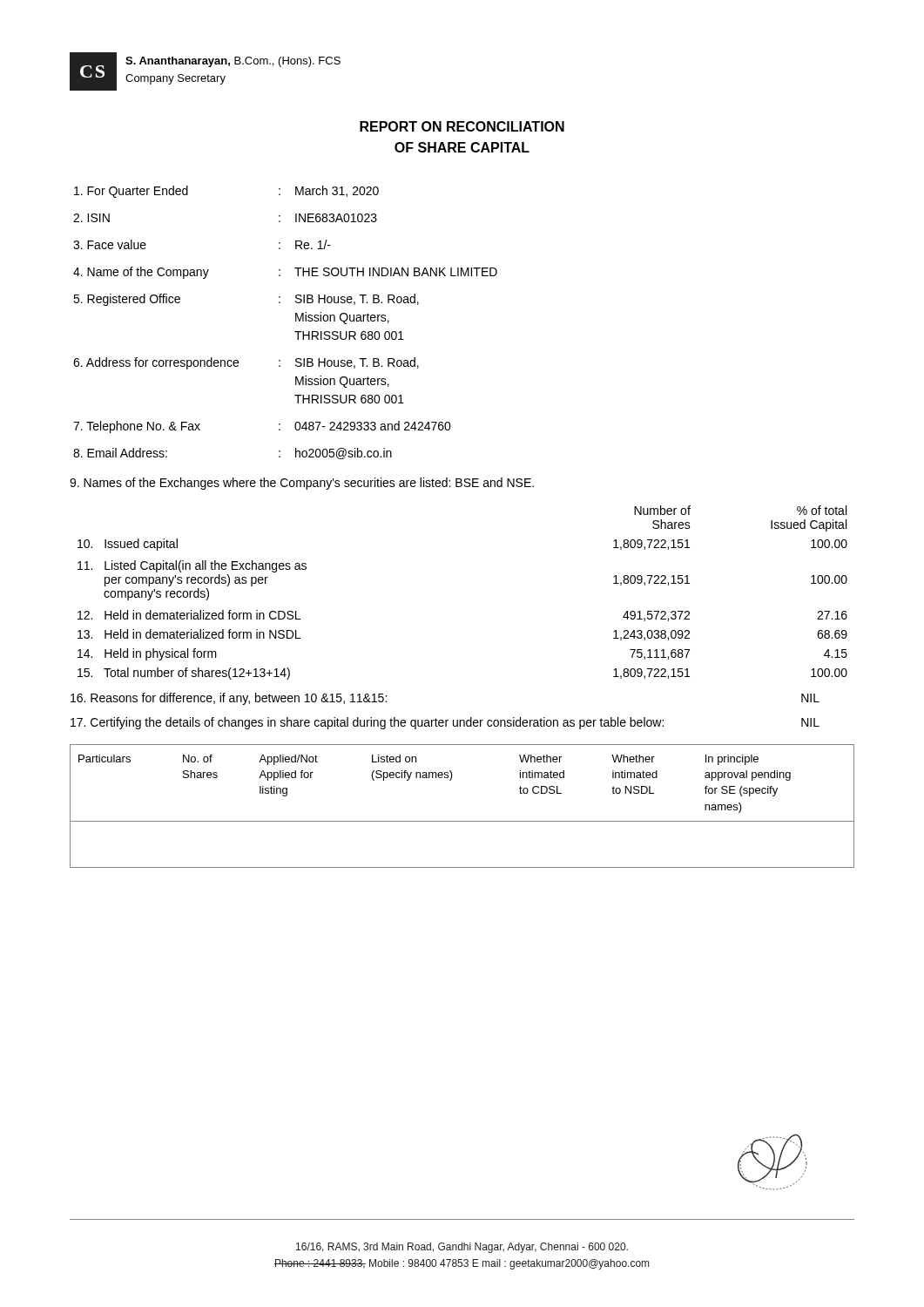Find the table that mentions "In principle approval pending for"
Viewport: 924px width, 1307px height.
tap(462, 806)
